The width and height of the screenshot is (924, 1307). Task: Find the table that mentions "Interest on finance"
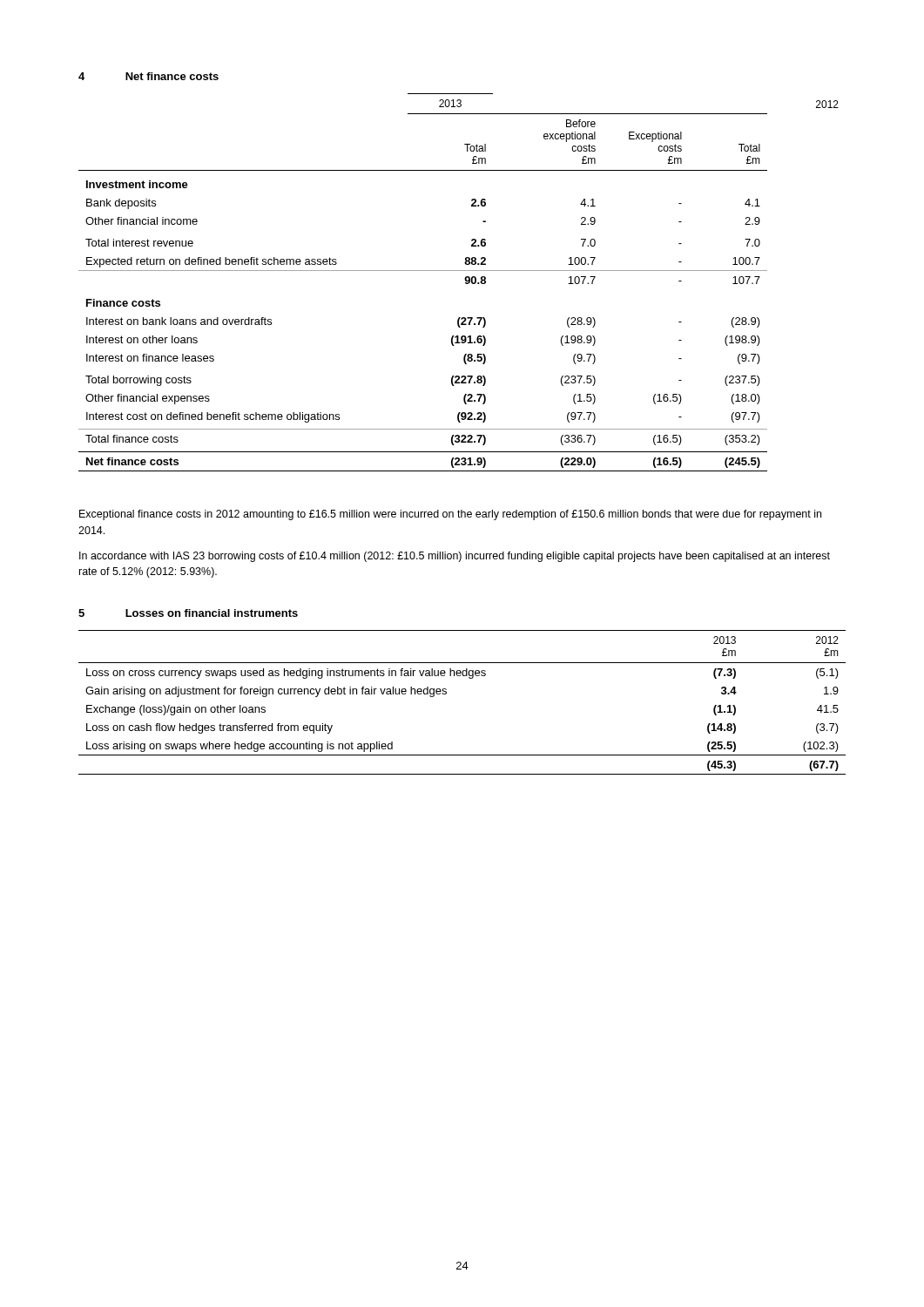(x=462, y=282)
